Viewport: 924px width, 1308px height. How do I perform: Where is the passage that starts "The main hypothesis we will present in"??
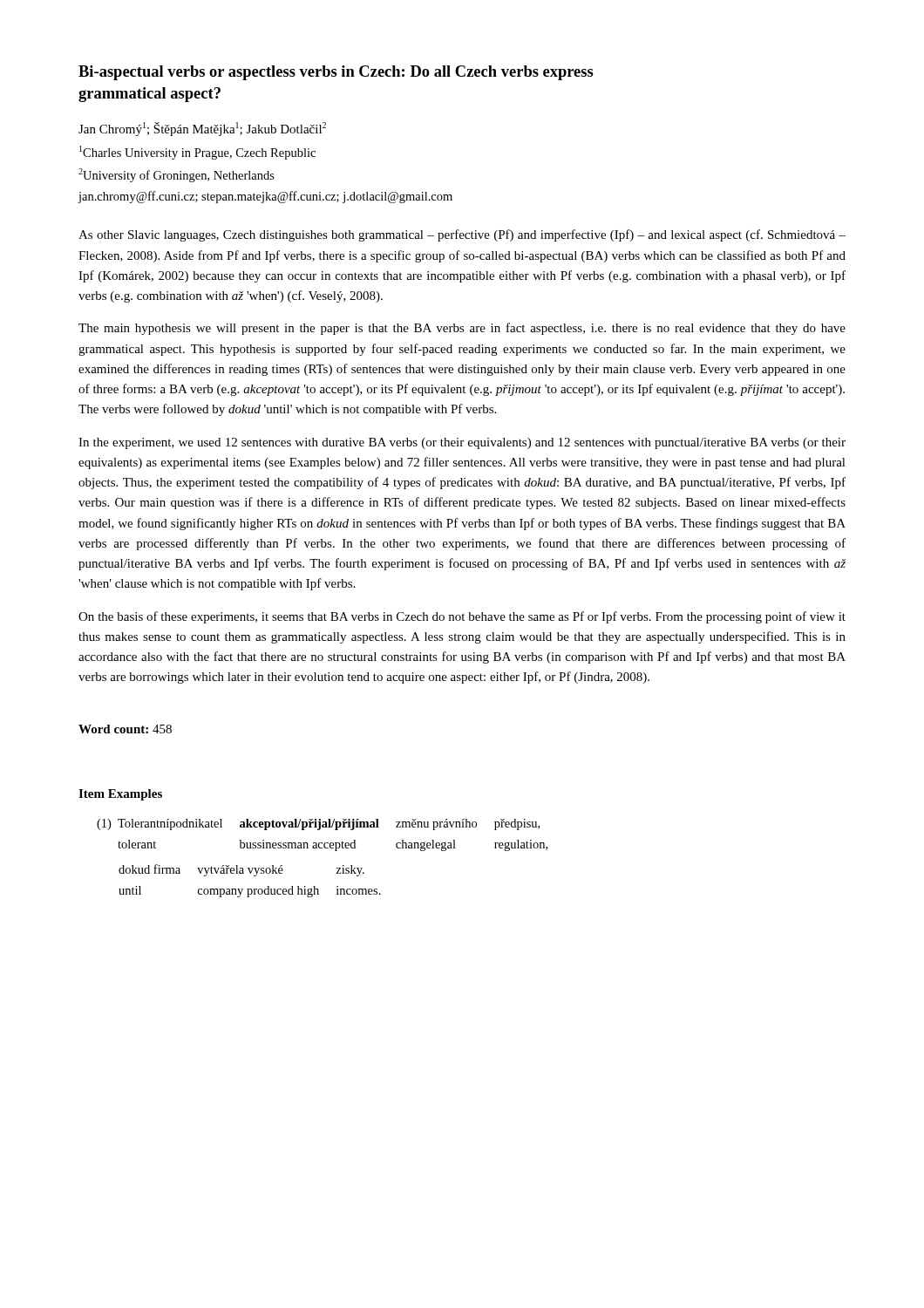coord(462,369)
